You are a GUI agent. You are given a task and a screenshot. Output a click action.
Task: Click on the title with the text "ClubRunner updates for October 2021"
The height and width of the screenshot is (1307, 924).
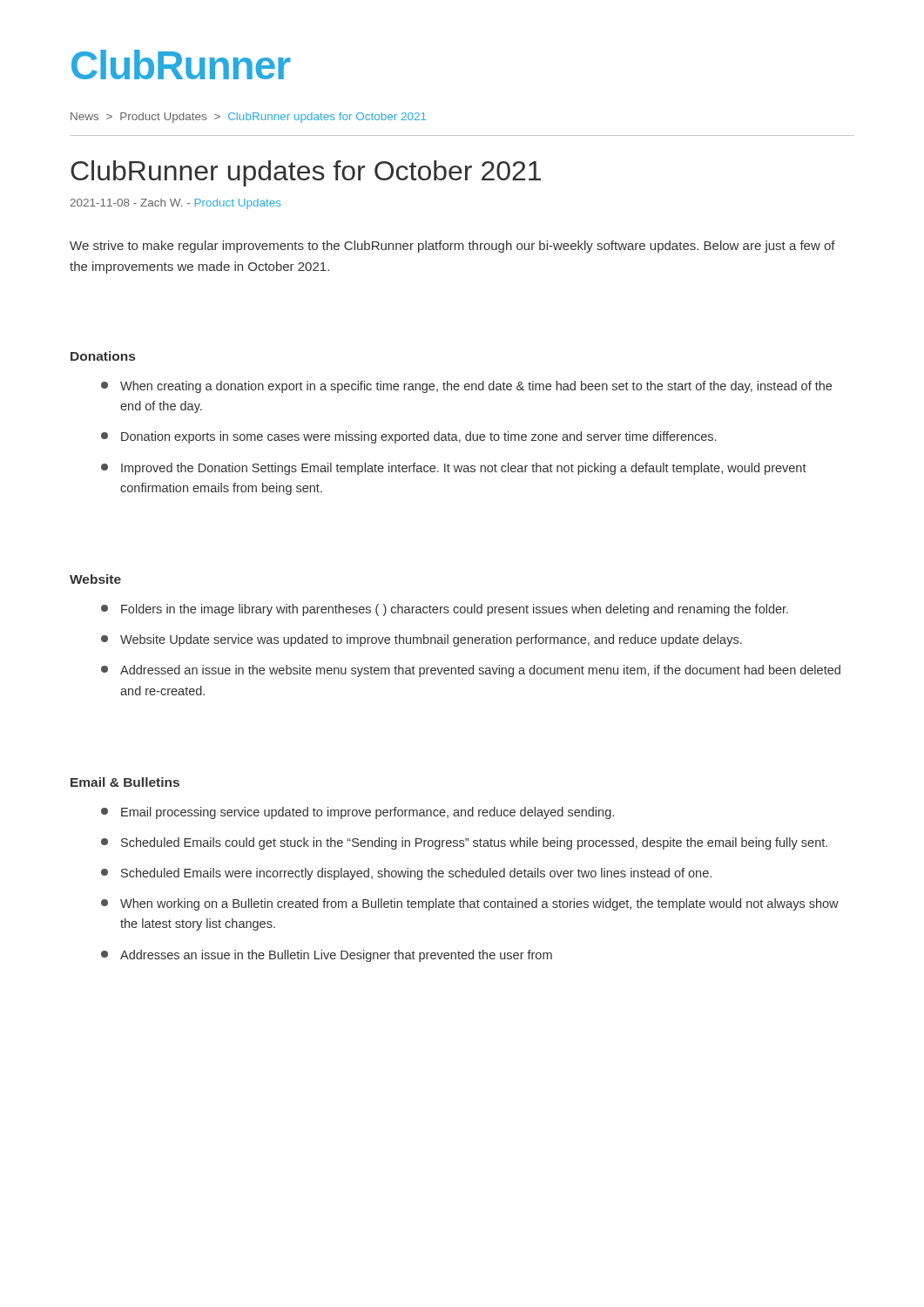[462, 171]
